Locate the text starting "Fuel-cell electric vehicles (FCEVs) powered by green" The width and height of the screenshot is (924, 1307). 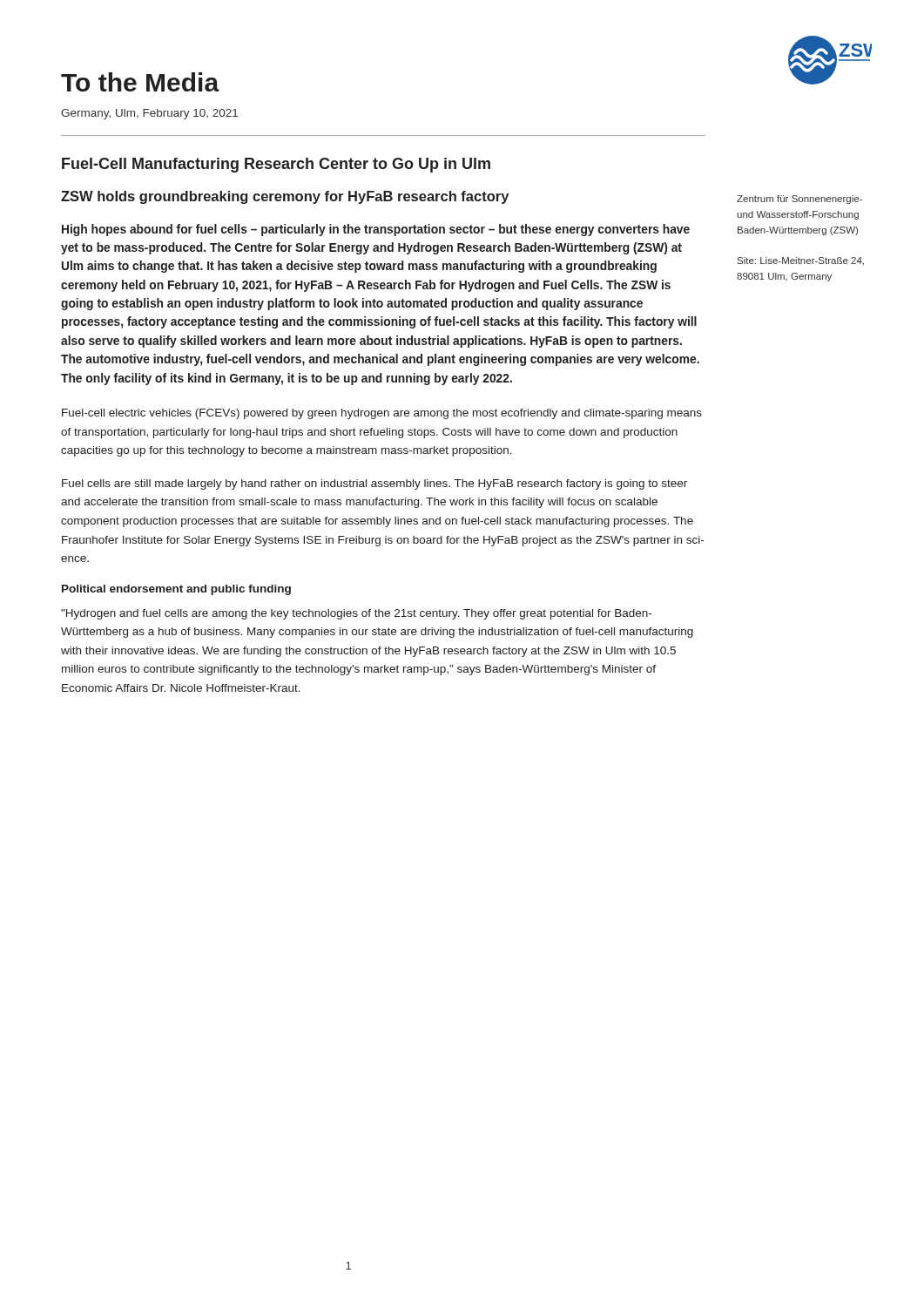[381, 431]
